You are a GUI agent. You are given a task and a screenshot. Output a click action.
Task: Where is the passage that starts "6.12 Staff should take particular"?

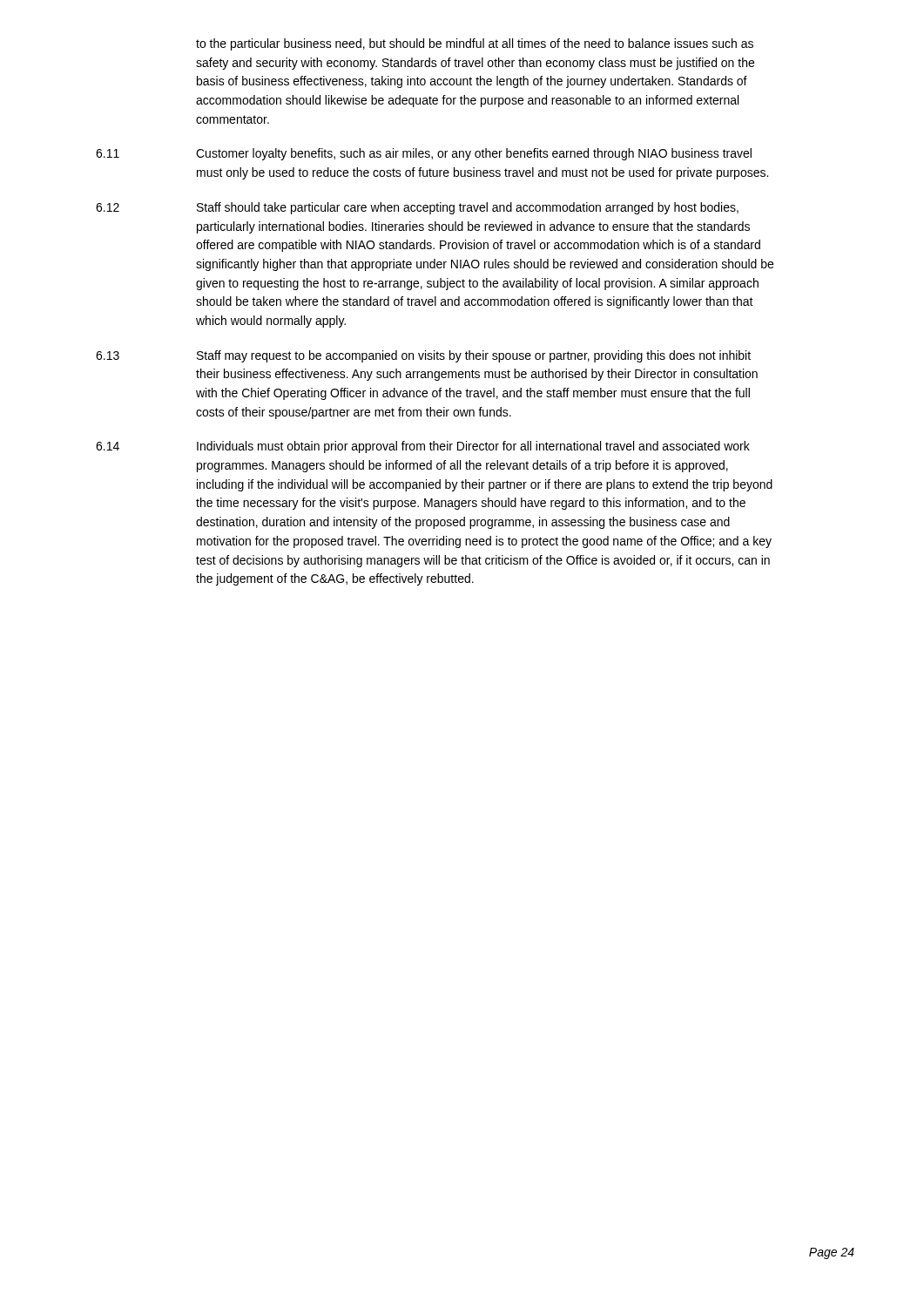[435, 265]
